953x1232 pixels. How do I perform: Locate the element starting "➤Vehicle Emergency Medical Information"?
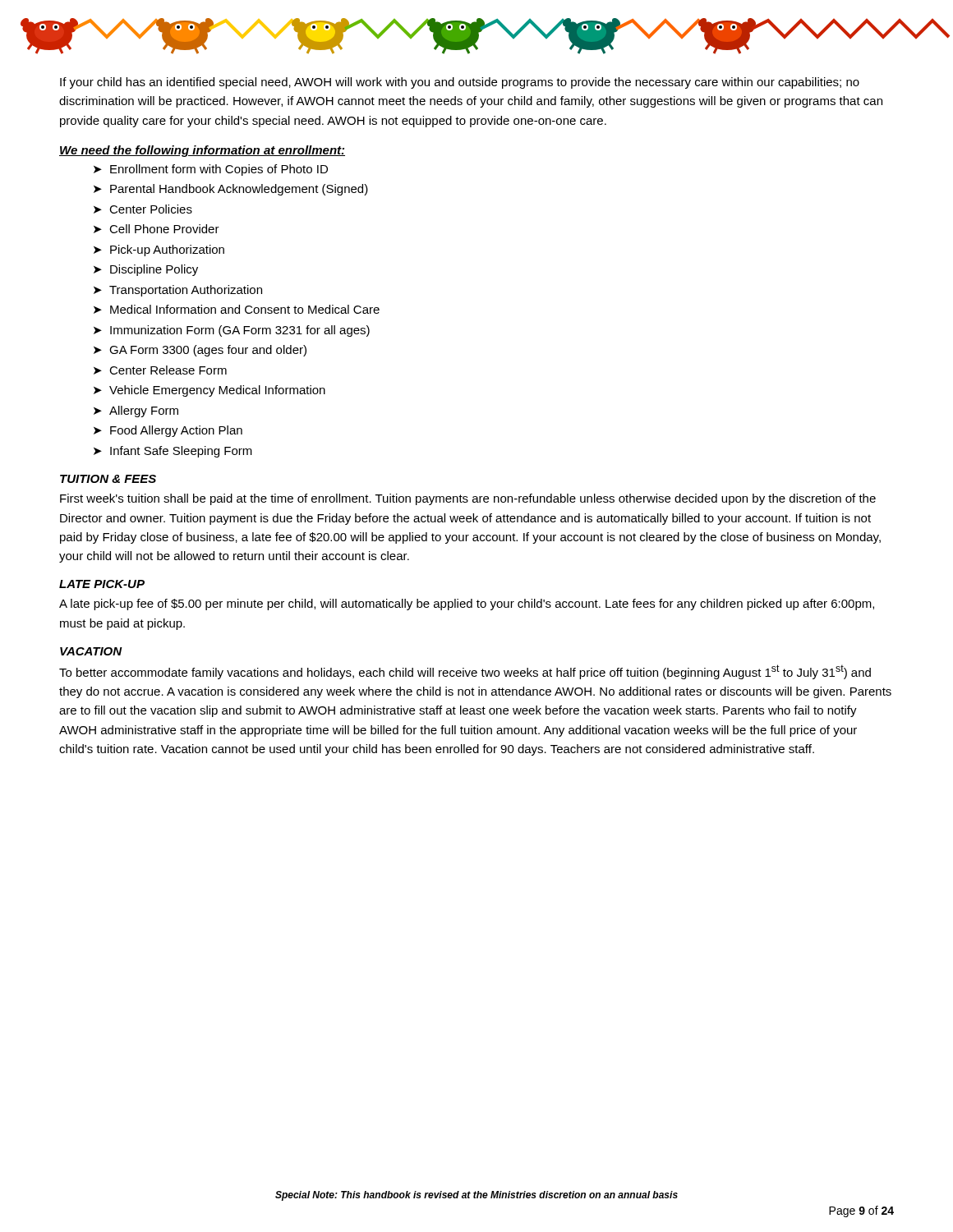209,391
